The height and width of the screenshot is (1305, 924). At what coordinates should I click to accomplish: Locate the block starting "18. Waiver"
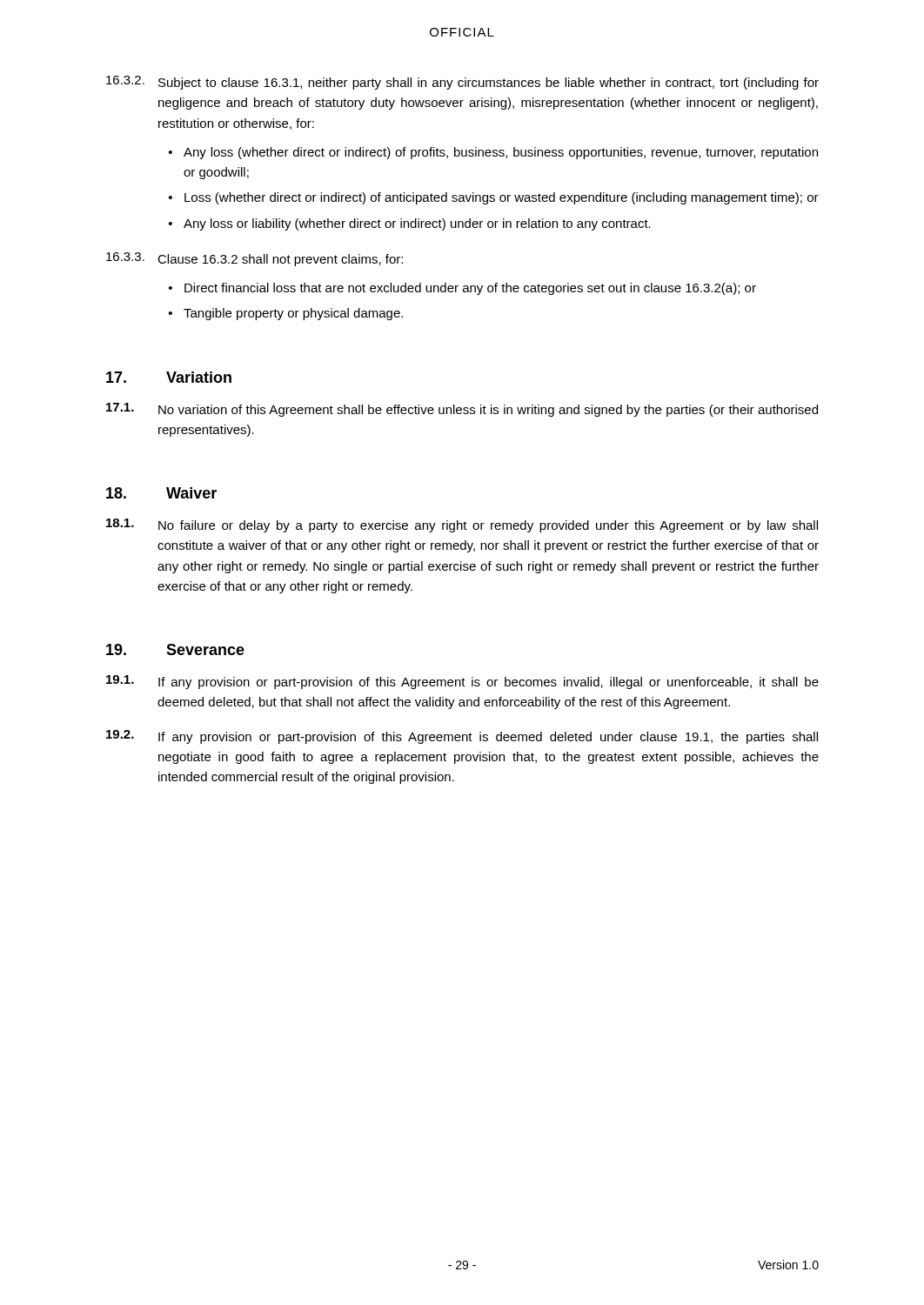coord(197,494)
